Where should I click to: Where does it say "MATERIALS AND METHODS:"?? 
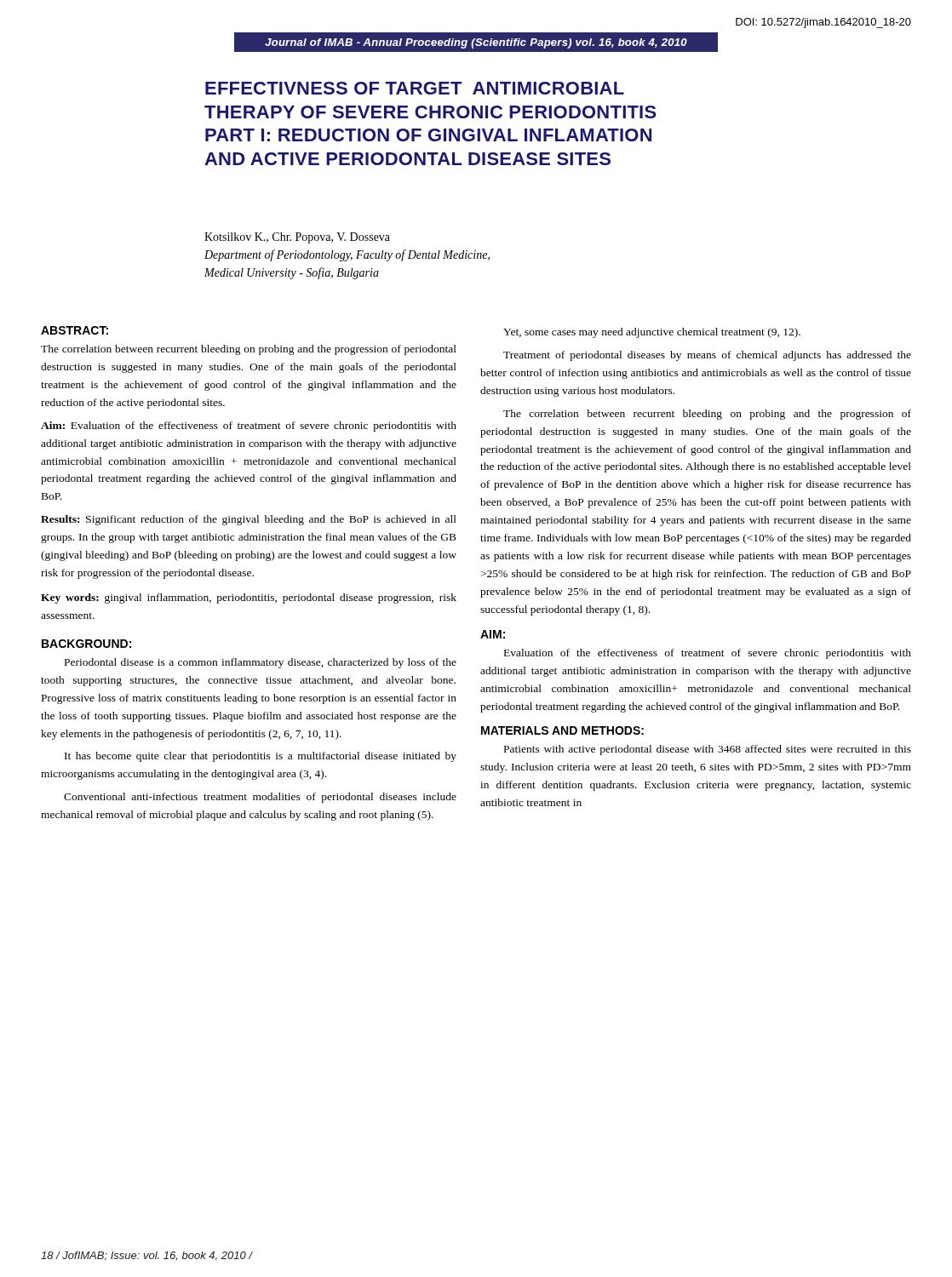pos(562,731)
